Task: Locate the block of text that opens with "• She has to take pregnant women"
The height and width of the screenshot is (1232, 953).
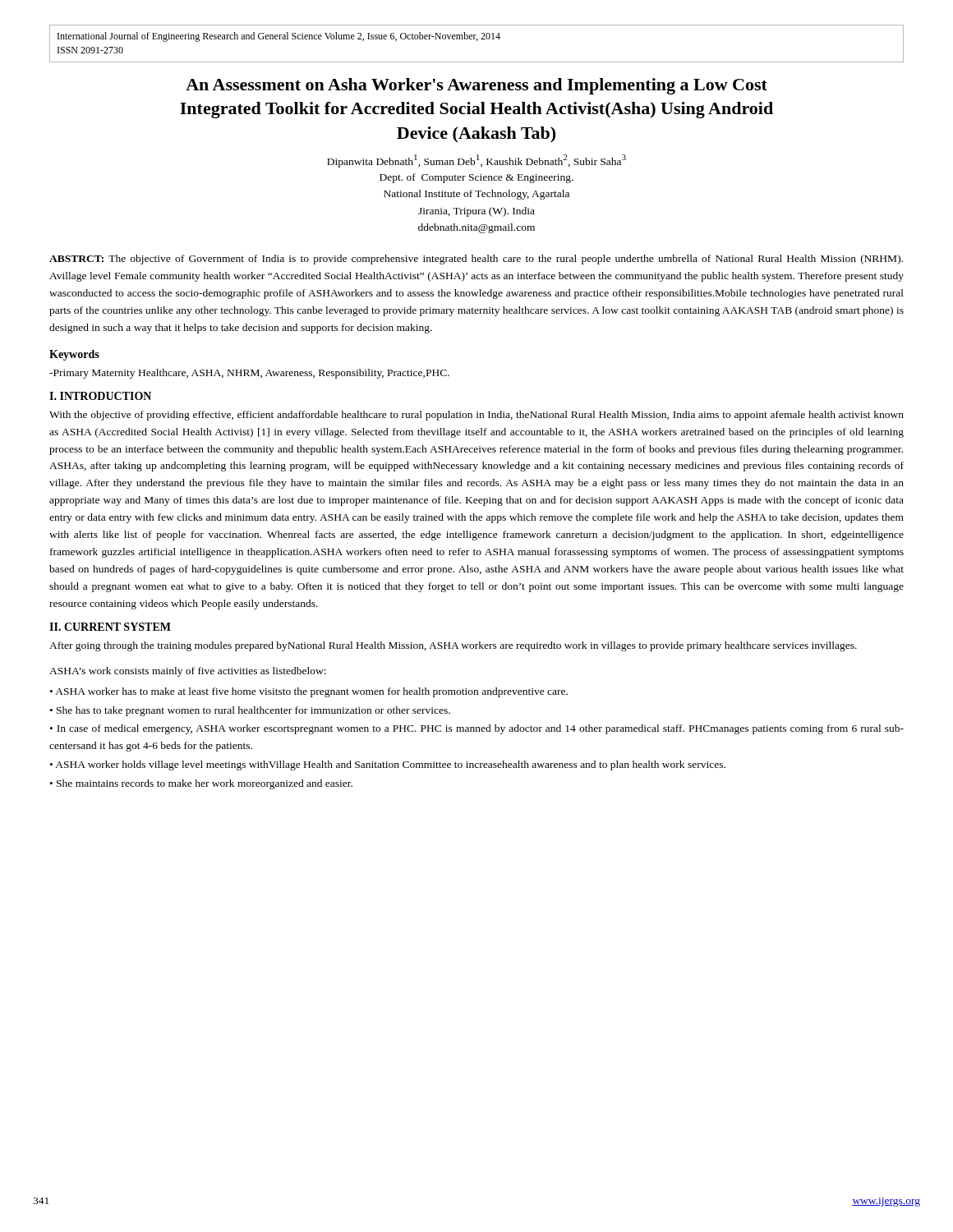Action: pos(250,710)
